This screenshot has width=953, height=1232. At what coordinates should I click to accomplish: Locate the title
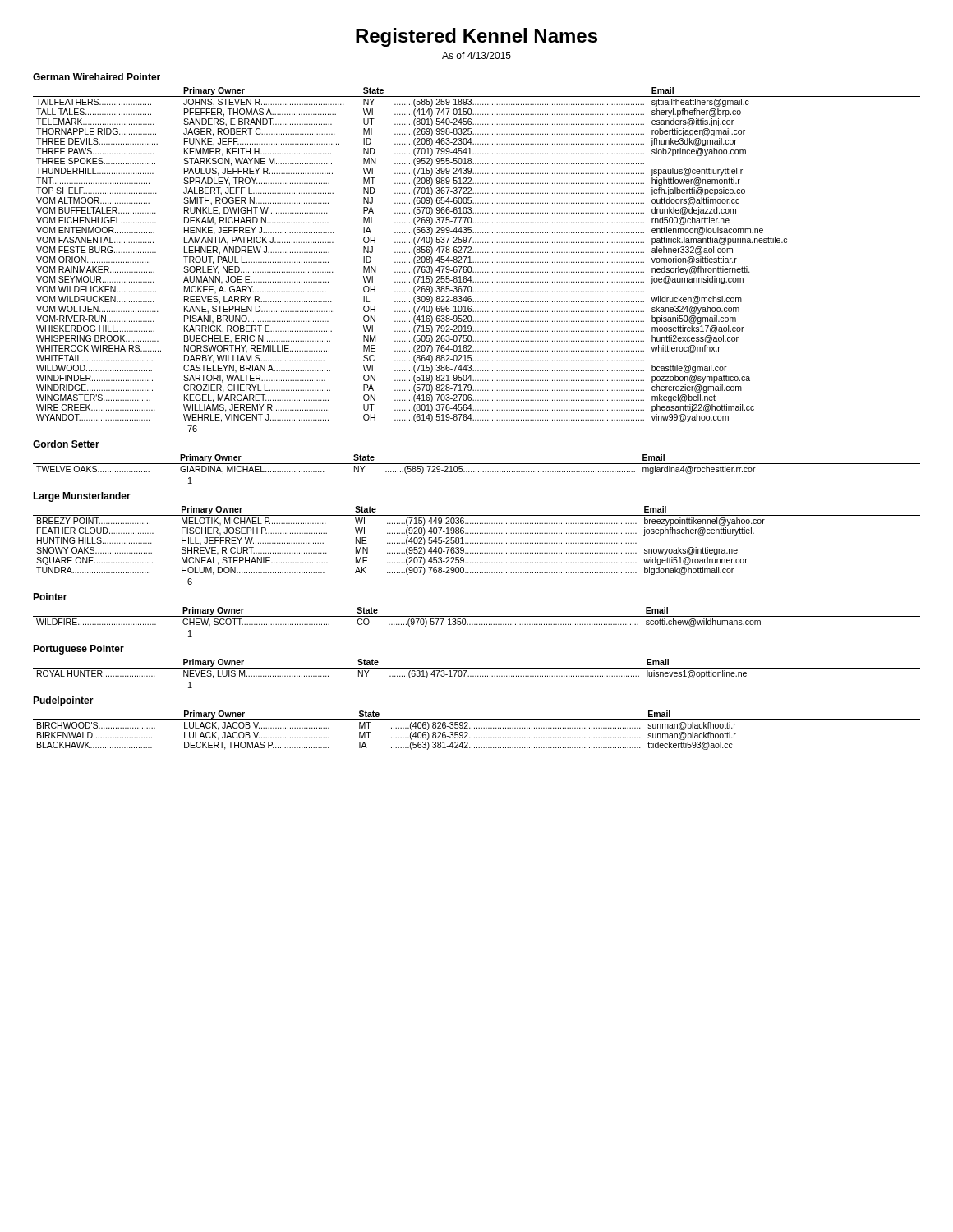(476, 36)
